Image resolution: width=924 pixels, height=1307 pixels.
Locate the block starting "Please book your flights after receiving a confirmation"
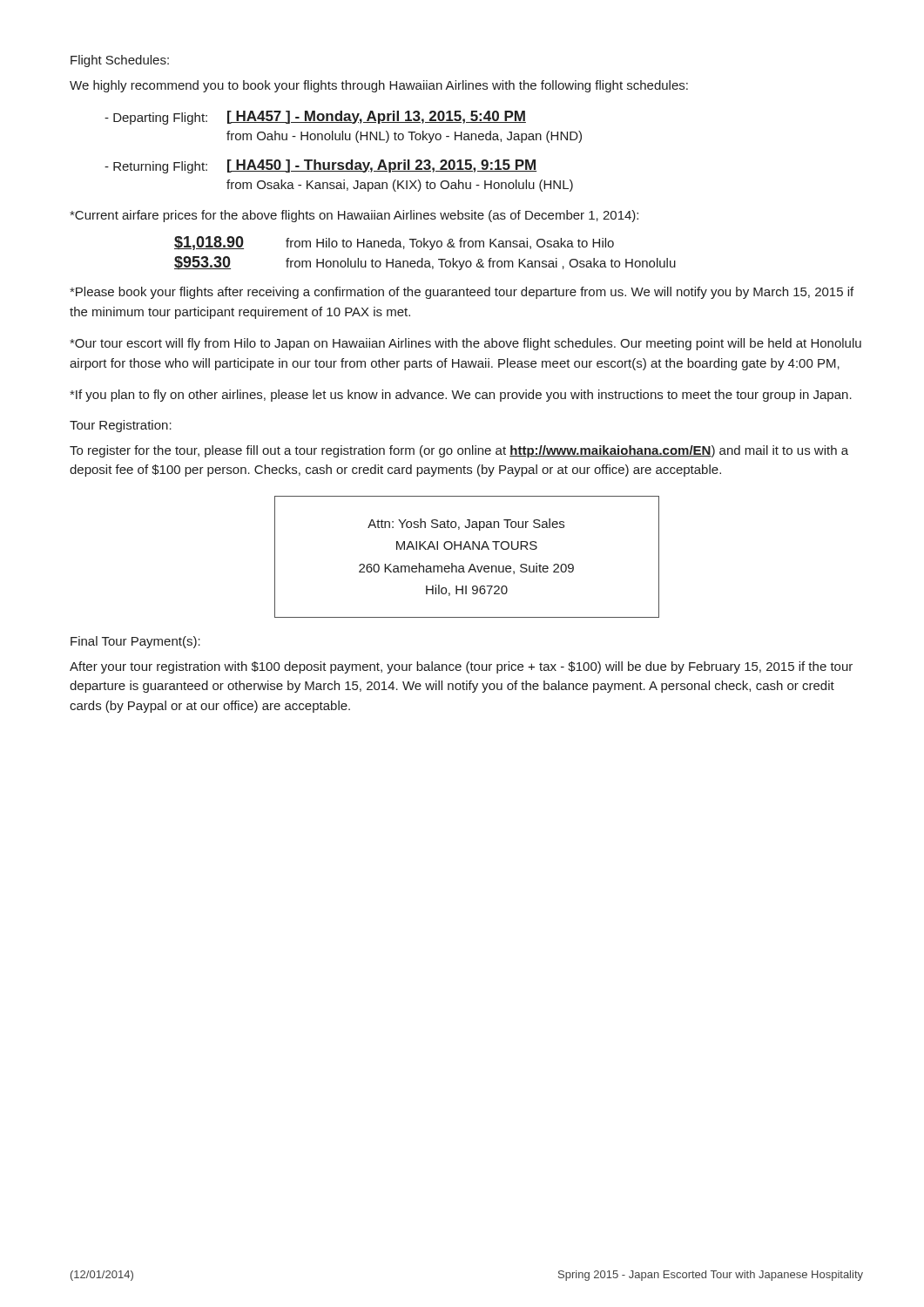point(462,301)
